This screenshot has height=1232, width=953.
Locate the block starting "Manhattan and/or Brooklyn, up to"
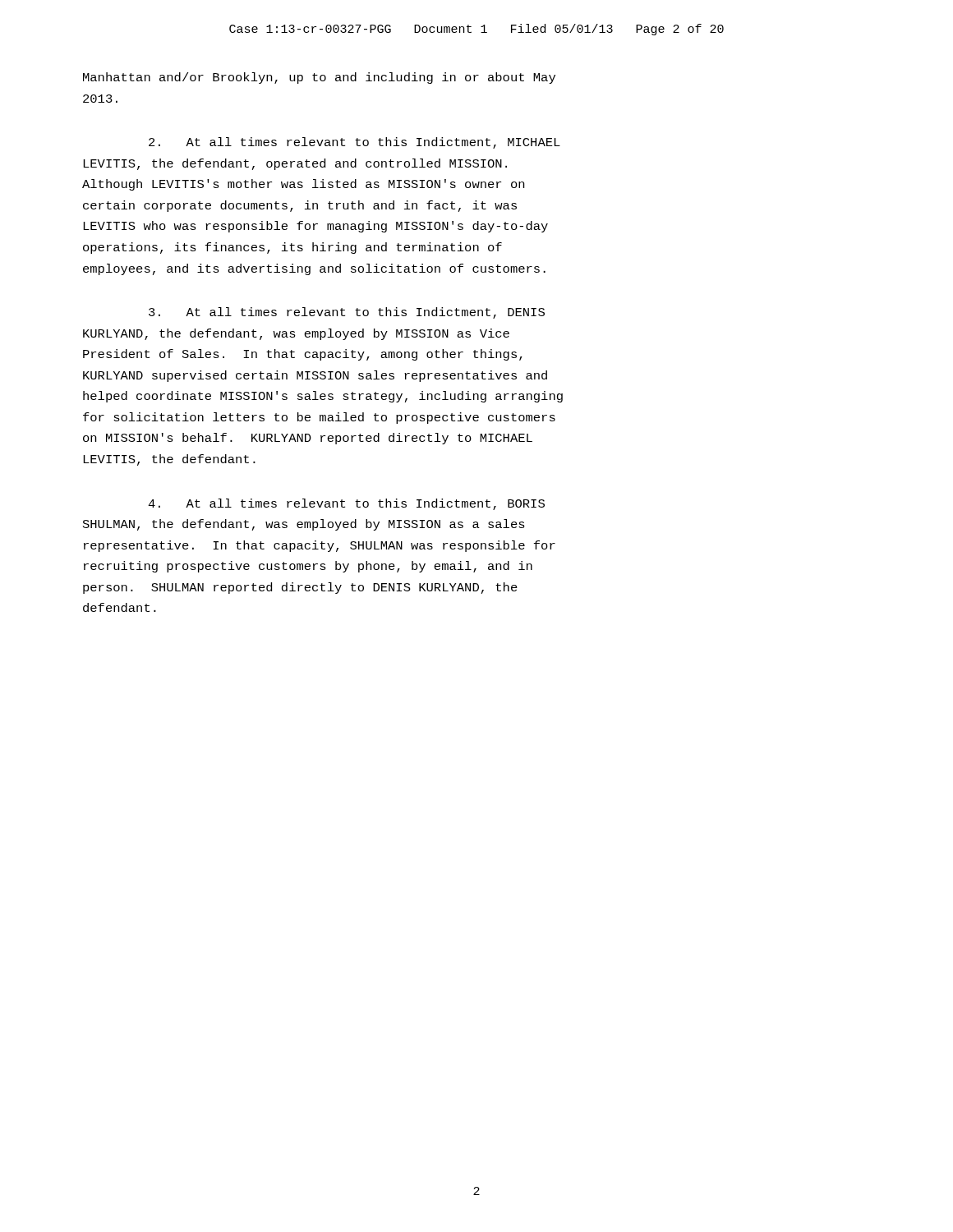(319, 89)
